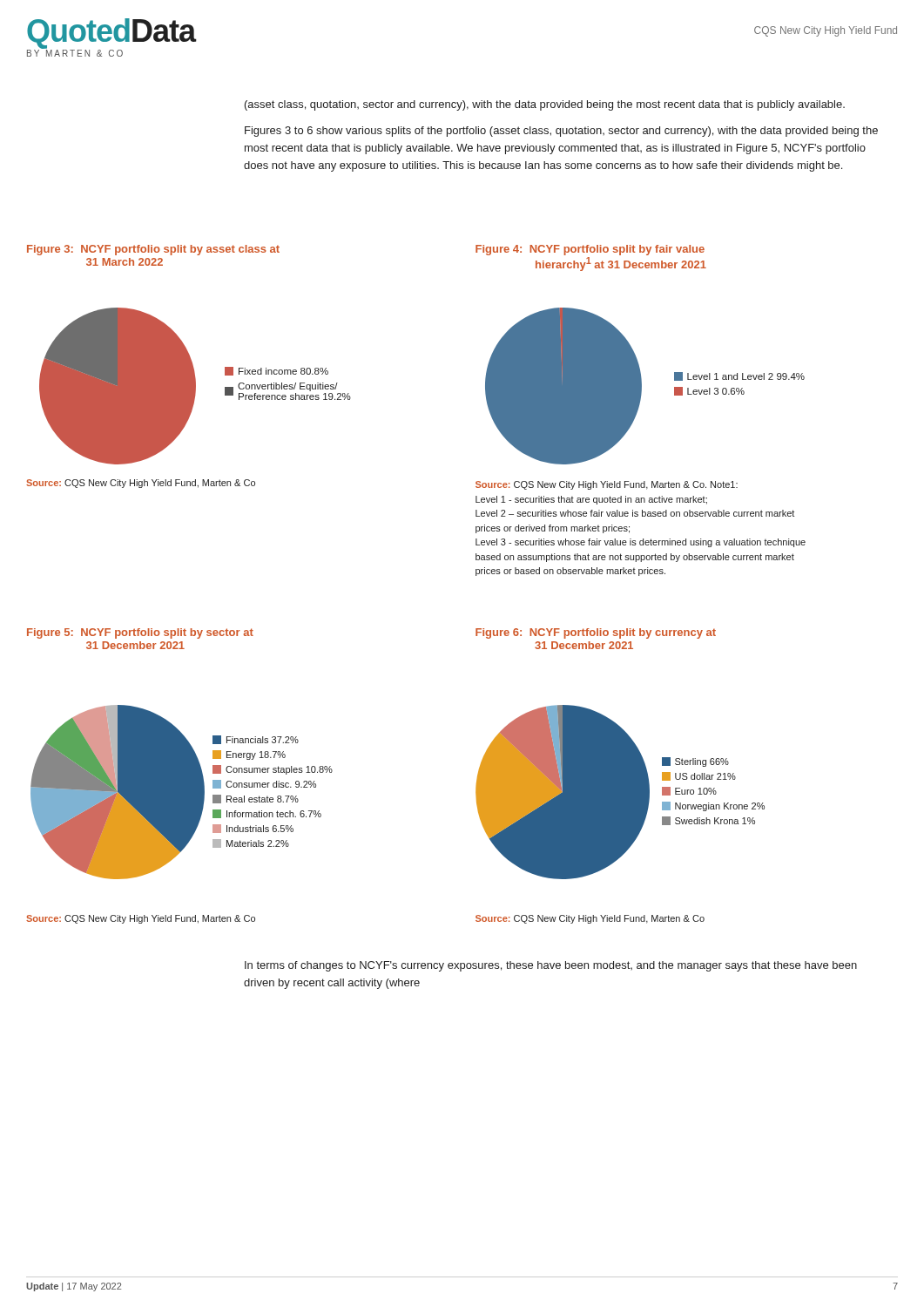Locate the region starting "(asset class, quotation,"
Image resolution: width=924 pixels, height=1307 pixels.
tap(562, 135)
